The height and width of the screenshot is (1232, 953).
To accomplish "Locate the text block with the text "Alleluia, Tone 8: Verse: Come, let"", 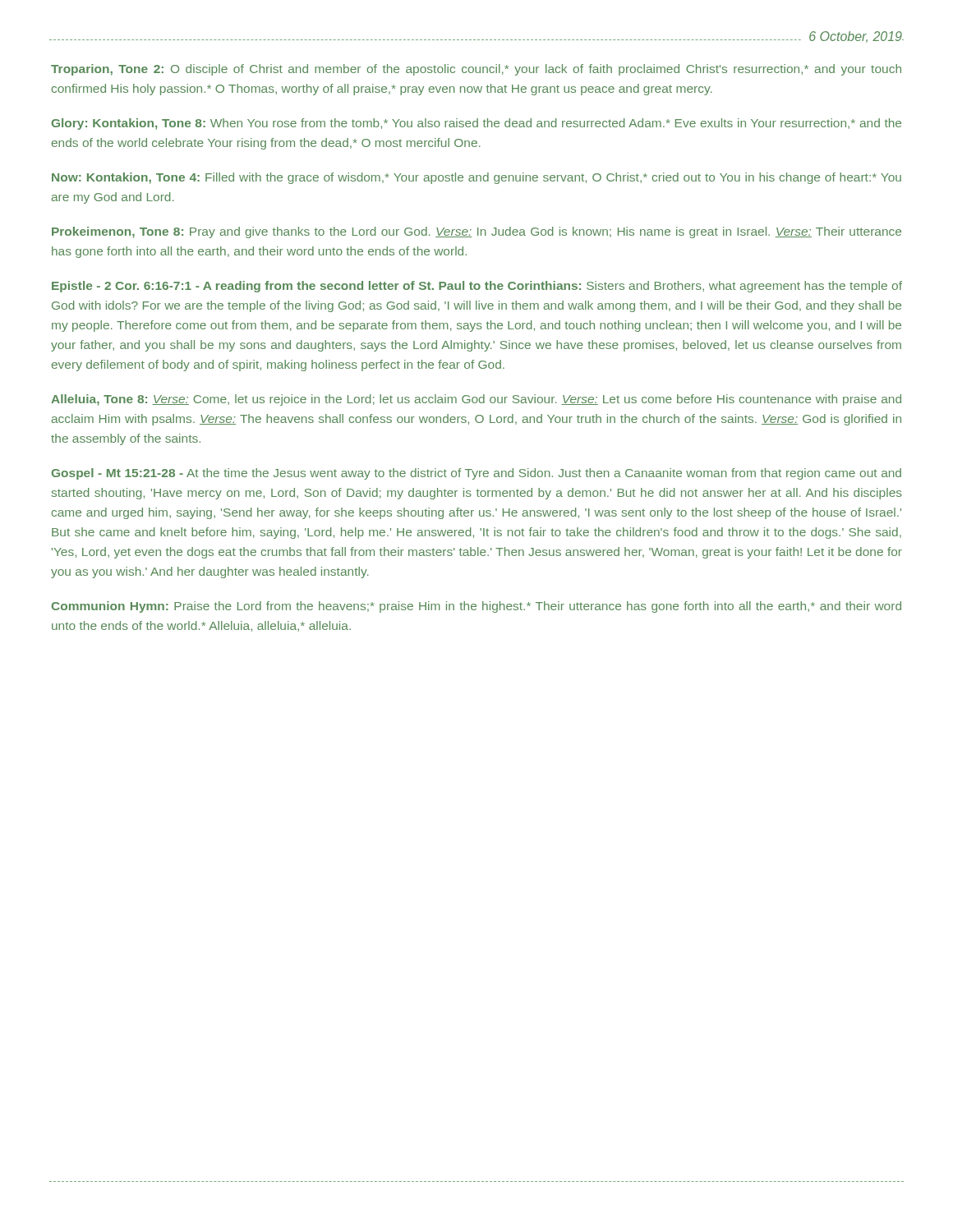I will click(476, 419).
